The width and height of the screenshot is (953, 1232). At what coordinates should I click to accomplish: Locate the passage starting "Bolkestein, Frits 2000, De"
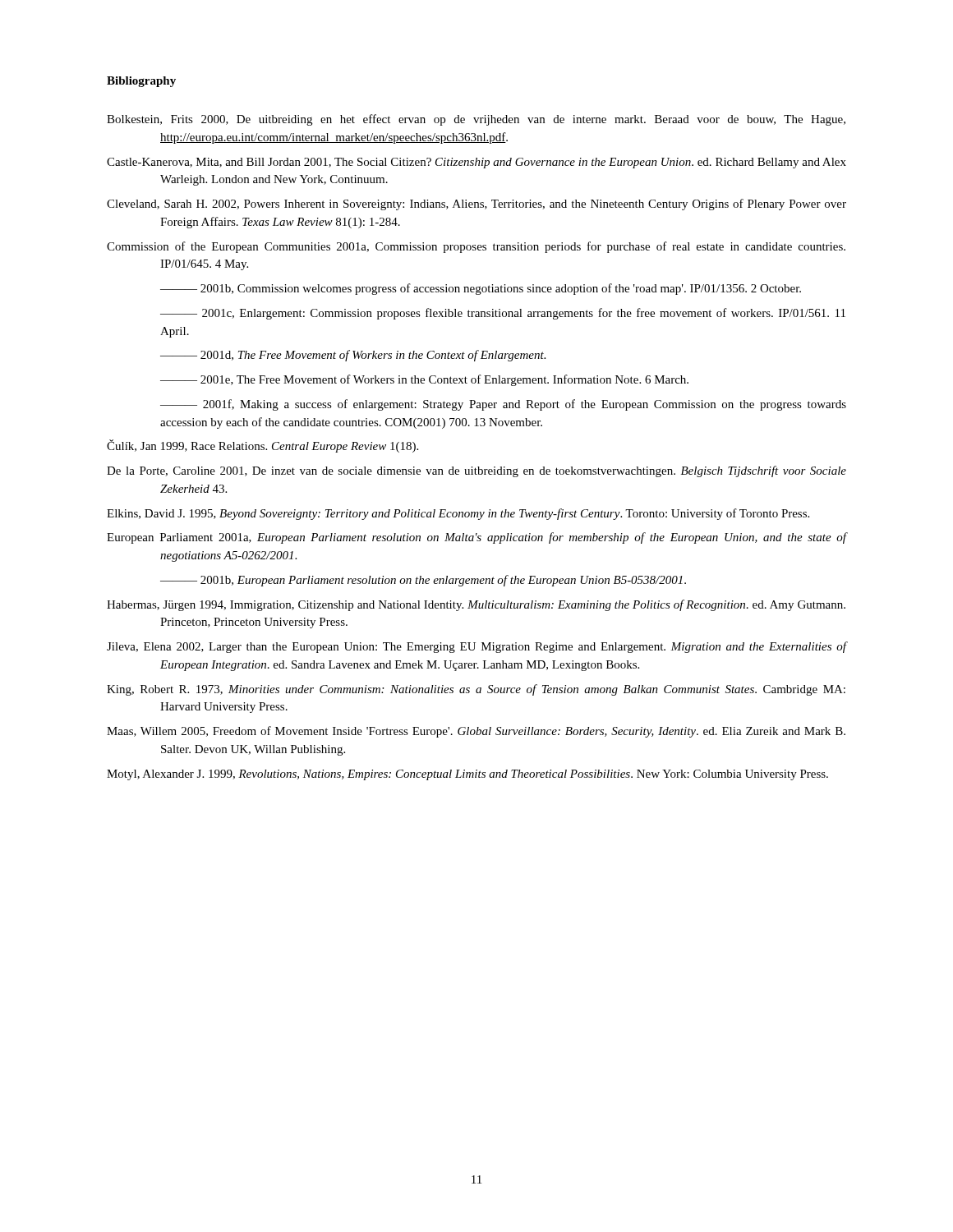click(x=476, y=128)
